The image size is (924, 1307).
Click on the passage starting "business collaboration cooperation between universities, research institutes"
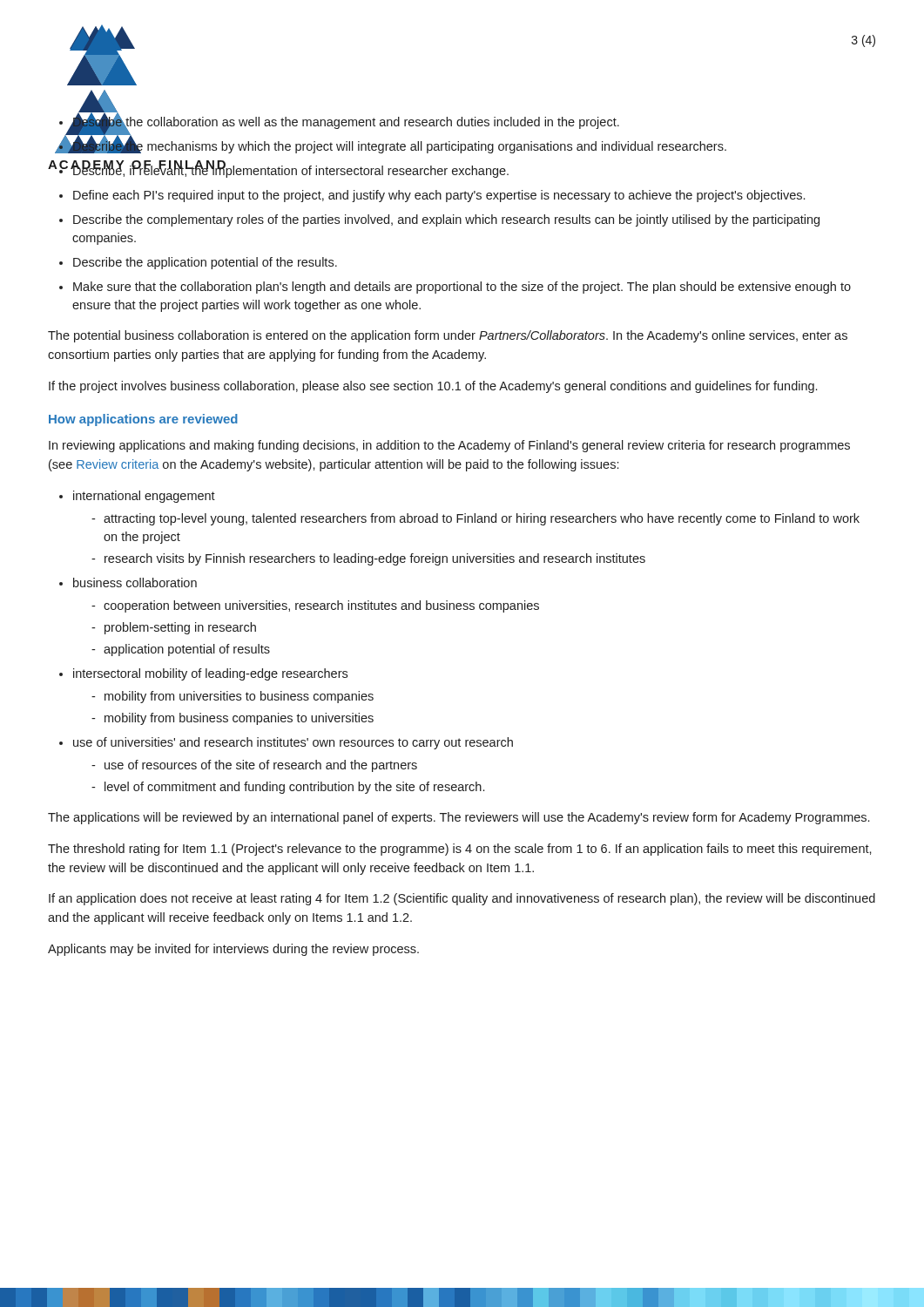coord(474,617)
